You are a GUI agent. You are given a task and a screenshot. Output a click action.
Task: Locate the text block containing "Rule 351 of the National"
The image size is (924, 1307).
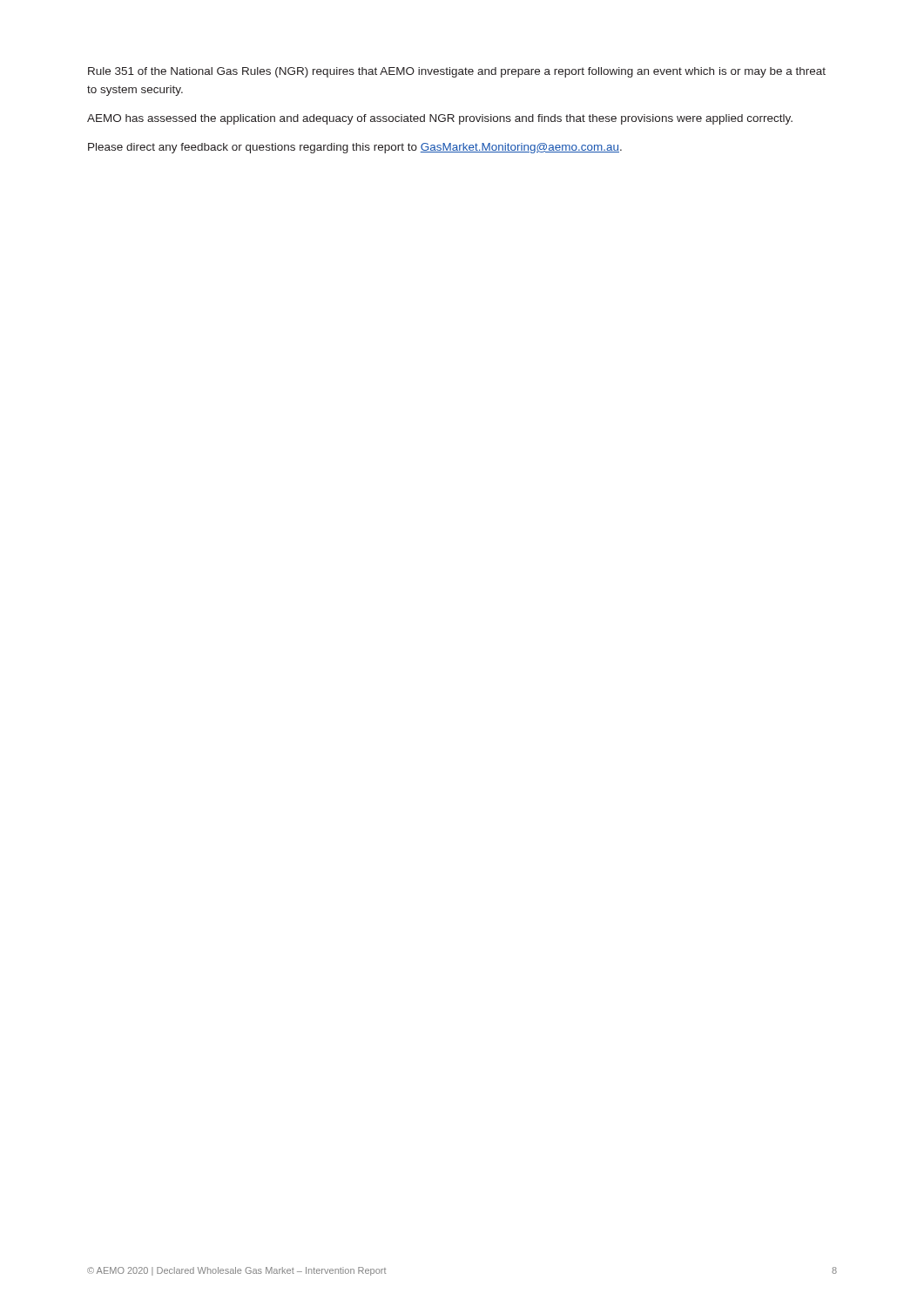click(x=456, y=80)
